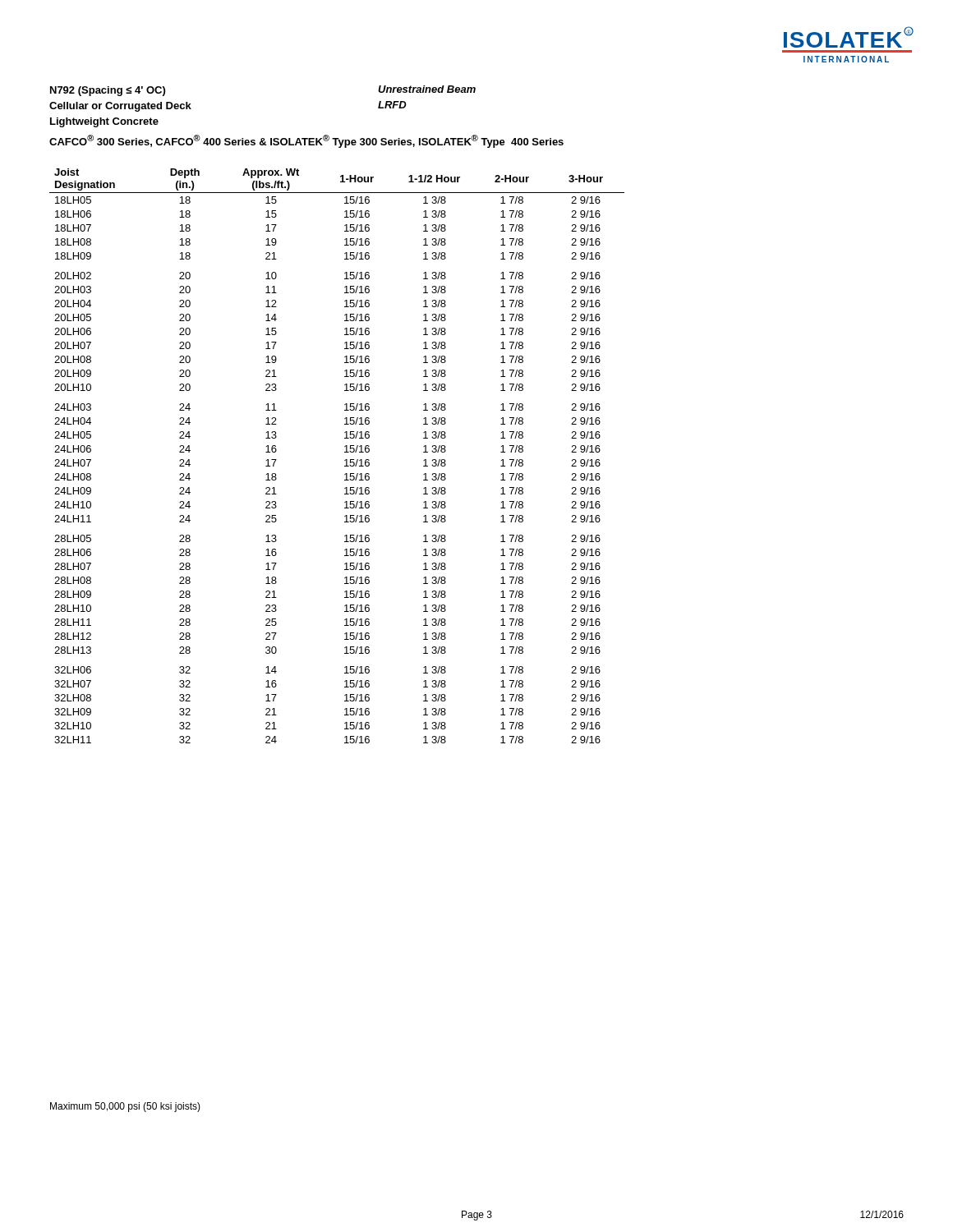Find the section header
This screenshot has height=1232, width=953.
coord(476,116)
